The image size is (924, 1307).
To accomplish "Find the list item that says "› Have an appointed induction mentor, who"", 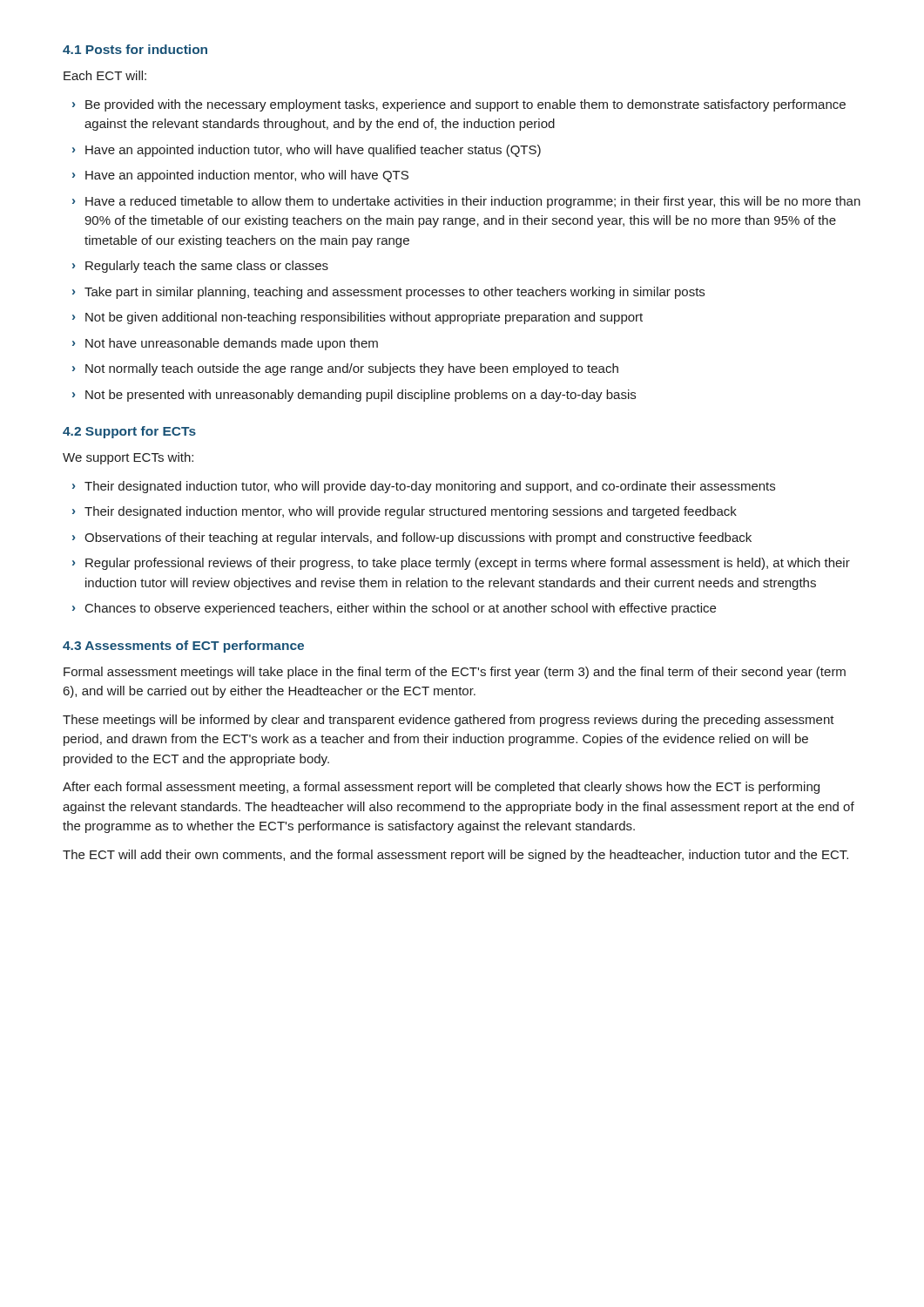I will (x=240, y=176).
